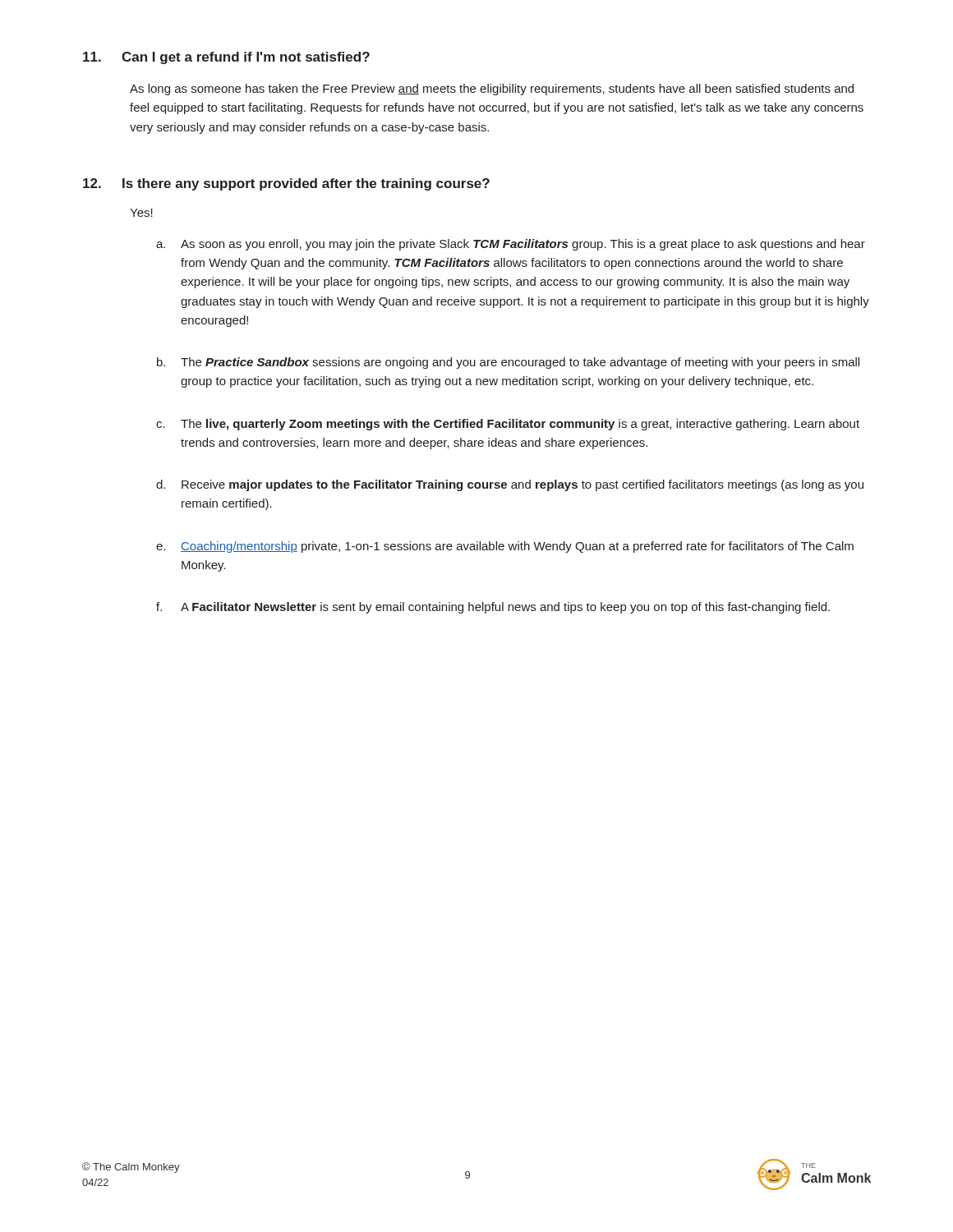
Task: Where is the passage that starts "e. Coaching/mentorship private, 1-on-1"?
Action: coord(513,555)
